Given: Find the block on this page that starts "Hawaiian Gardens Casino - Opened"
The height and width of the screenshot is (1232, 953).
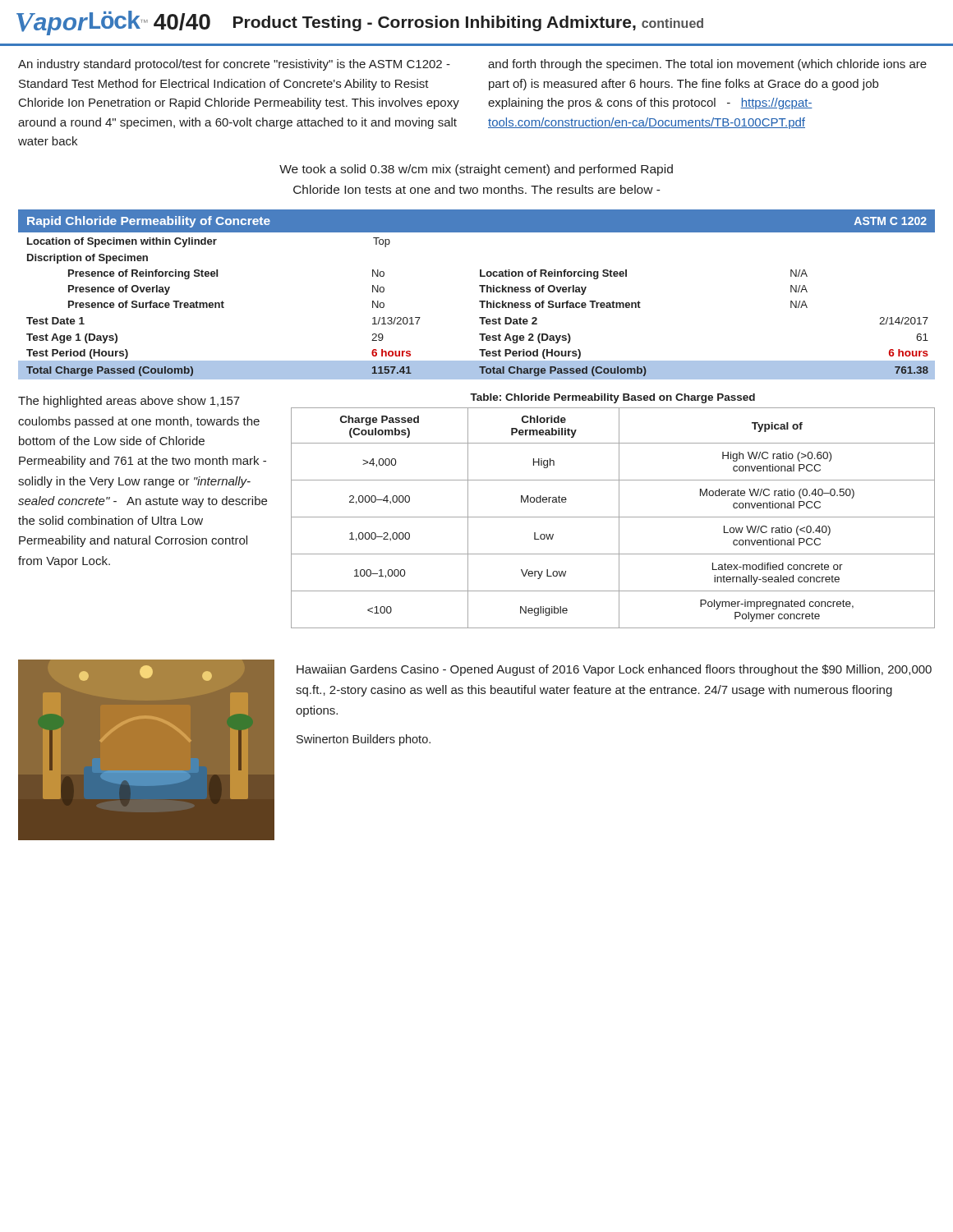Looking at the screenshot, I should pos(614,690).
